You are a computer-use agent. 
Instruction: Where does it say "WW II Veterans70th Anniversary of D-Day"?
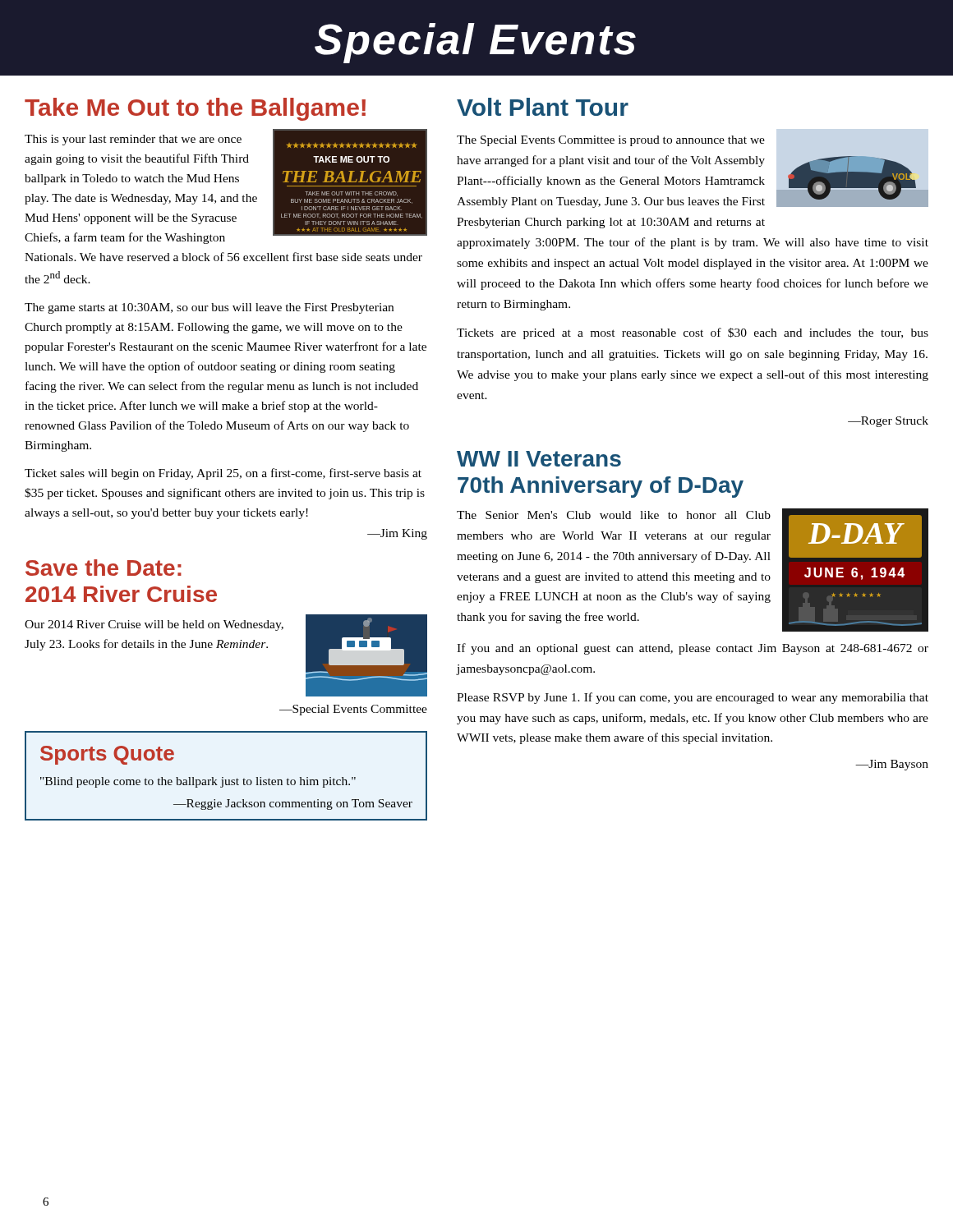(x=693, y=472)
